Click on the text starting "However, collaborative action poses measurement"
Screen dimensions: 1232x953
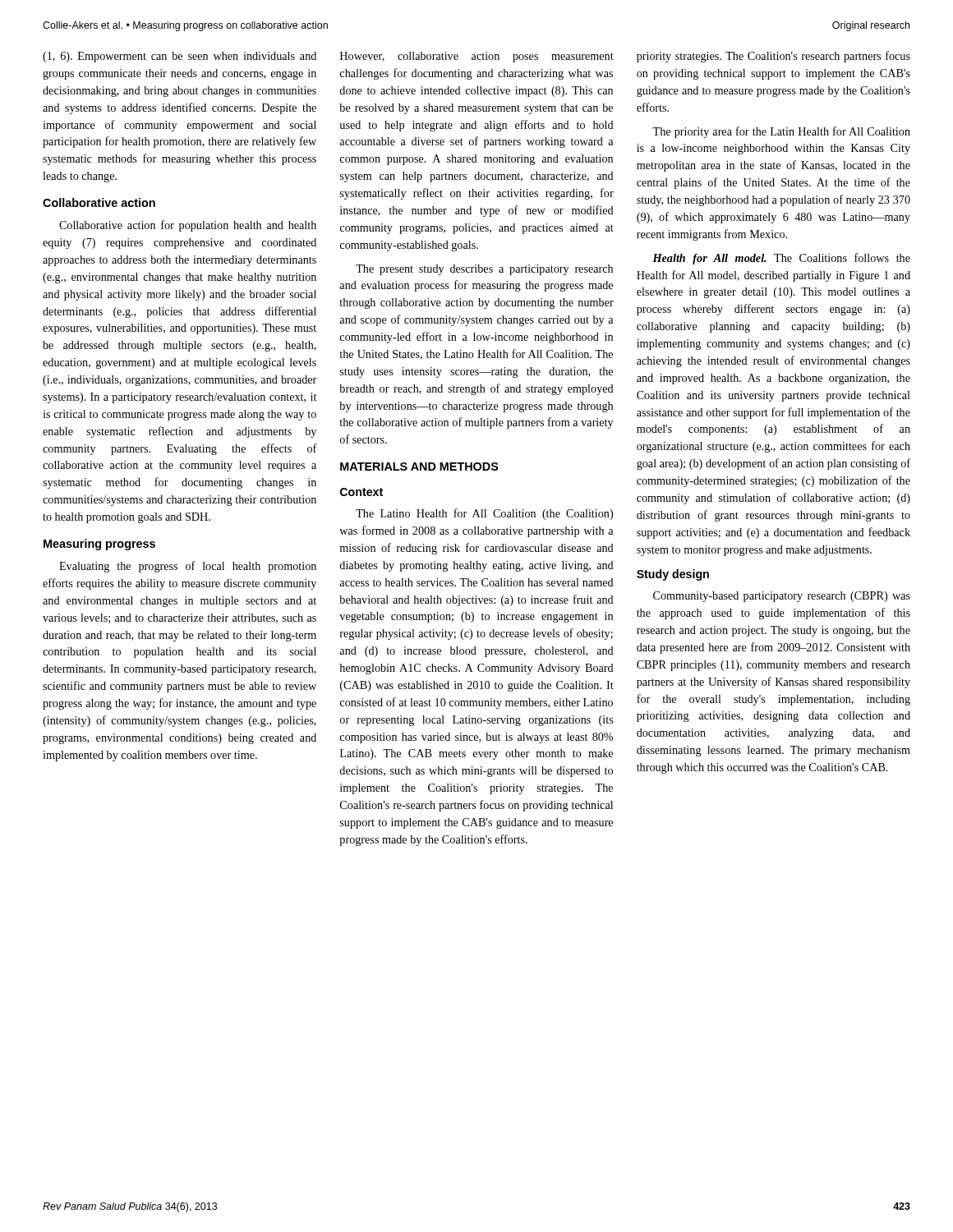point(476,248)
